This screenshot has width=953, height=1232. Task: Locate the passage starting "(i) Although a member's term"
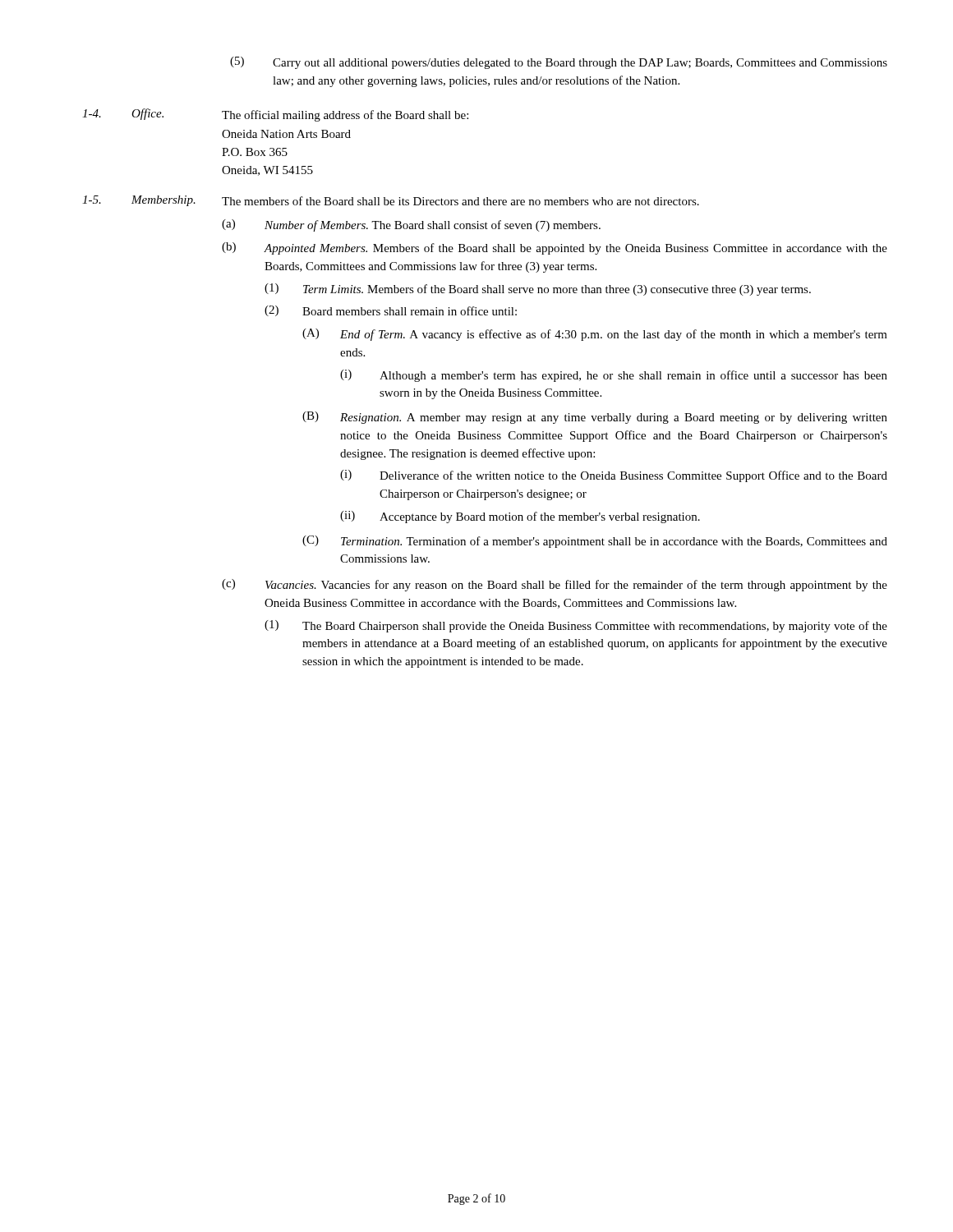pyautogui.click(x=614, y=384)
